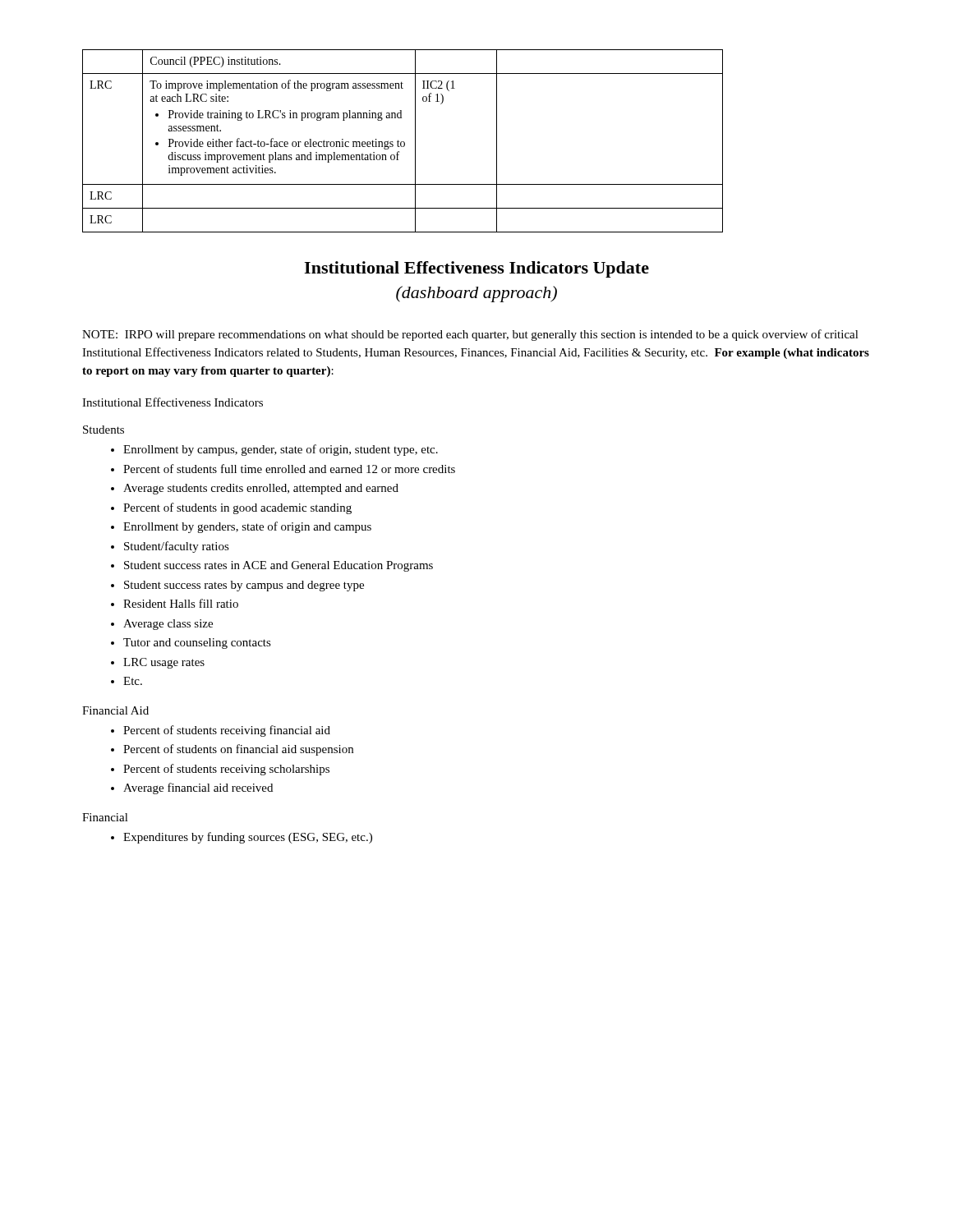The image size is (953, 1232).
Task: Click on the text starting "NOTE: IRPO will prepare recommendations on what"
Action: point(476,352)
